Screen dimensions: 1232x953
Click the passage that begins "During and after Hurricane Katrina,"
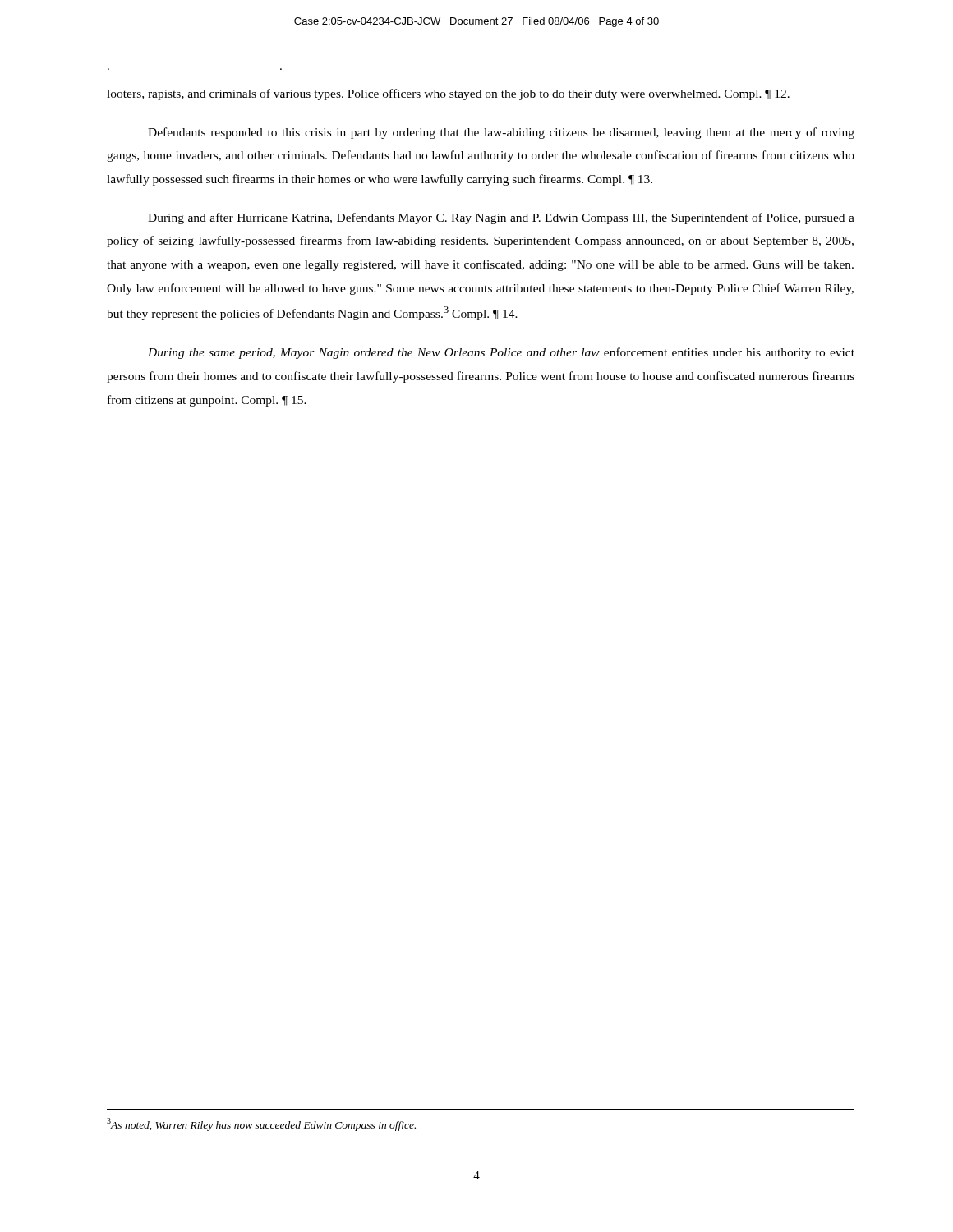(481, 266)
